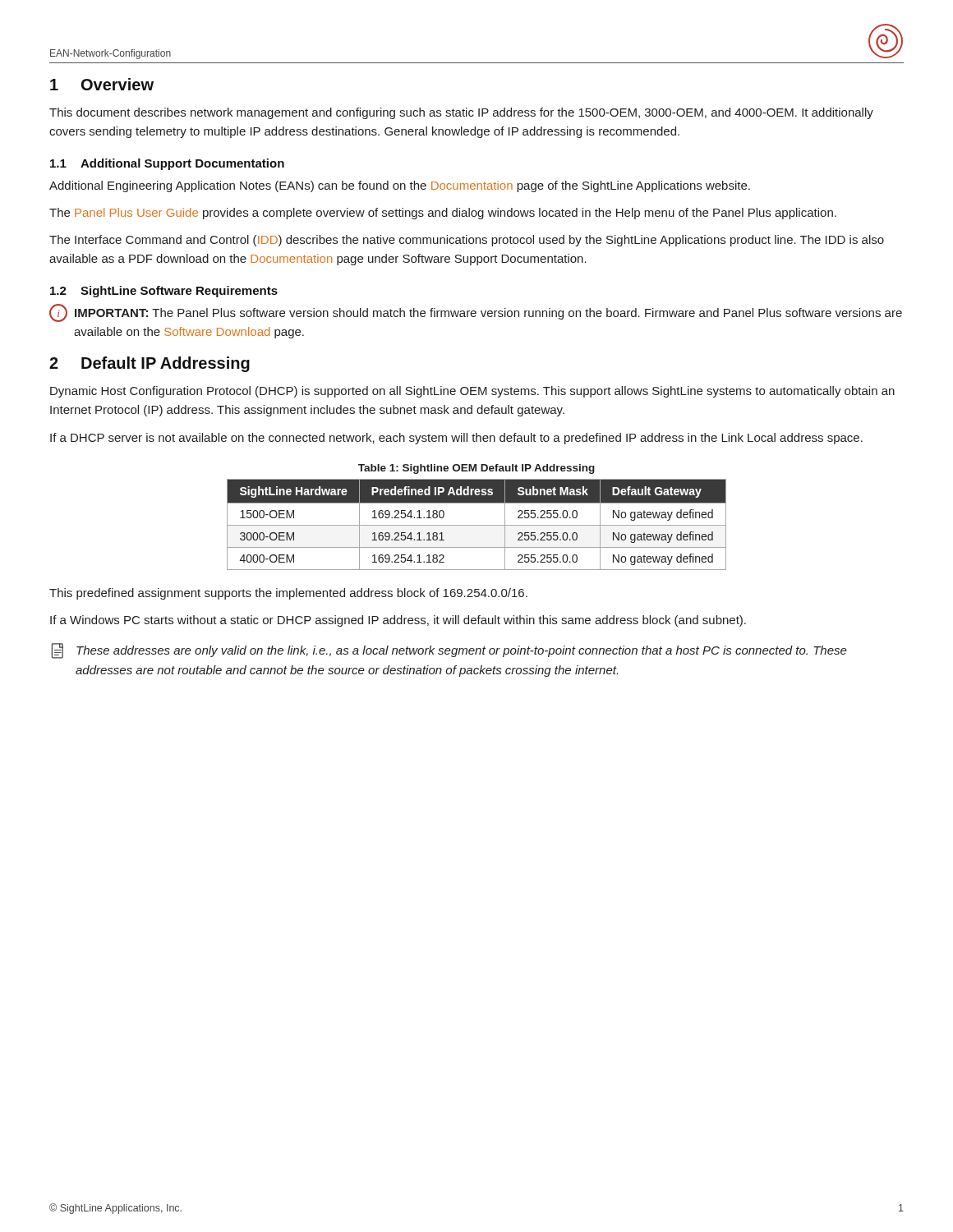Image resolution: width=953 pixels, height=1232 pixels.
Task: Click on the text block with the text "If a DHCP server is"
Action: [476, 437]
